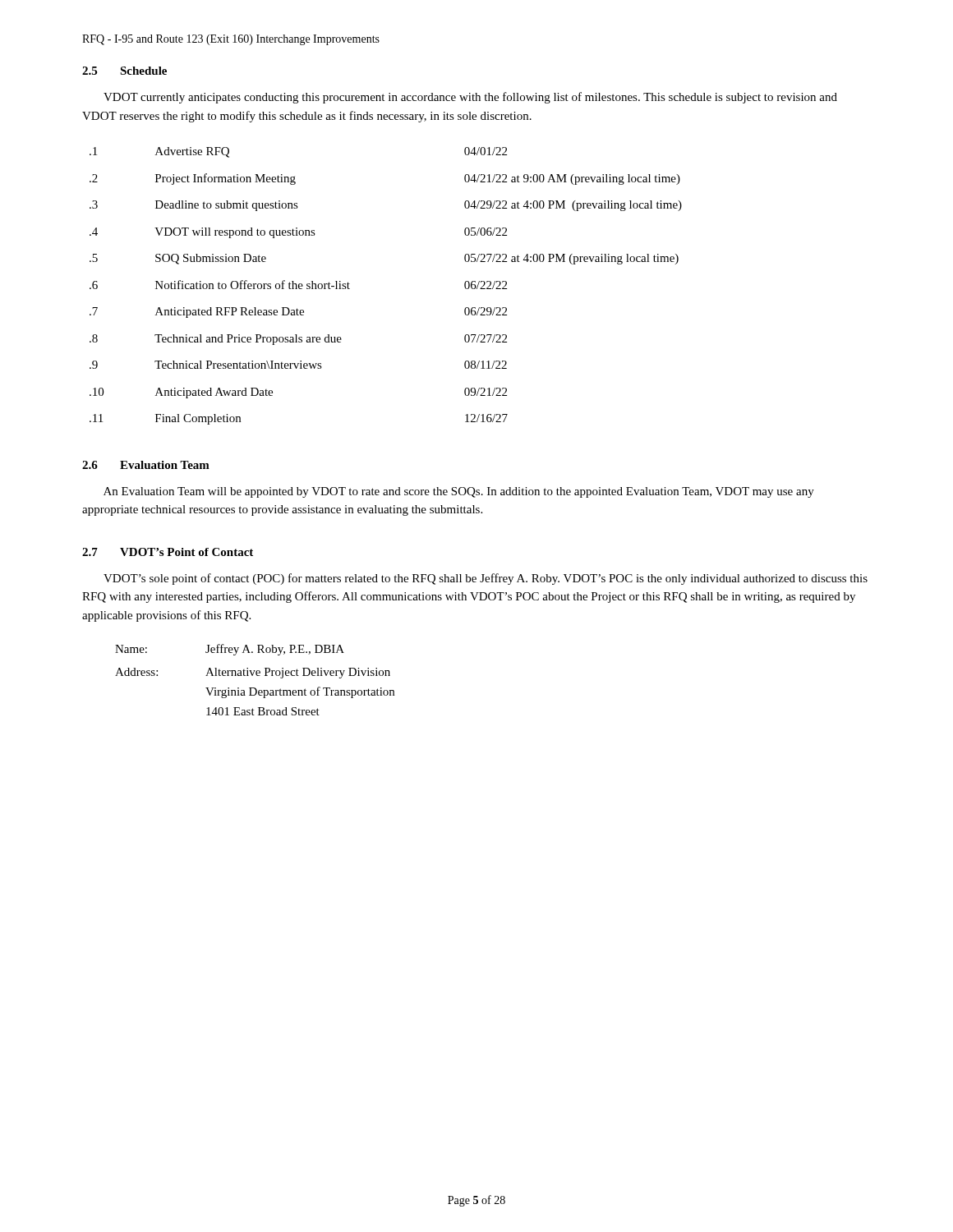Point to "2.7VDOT’s Point of Contact"

click(168, 552)
